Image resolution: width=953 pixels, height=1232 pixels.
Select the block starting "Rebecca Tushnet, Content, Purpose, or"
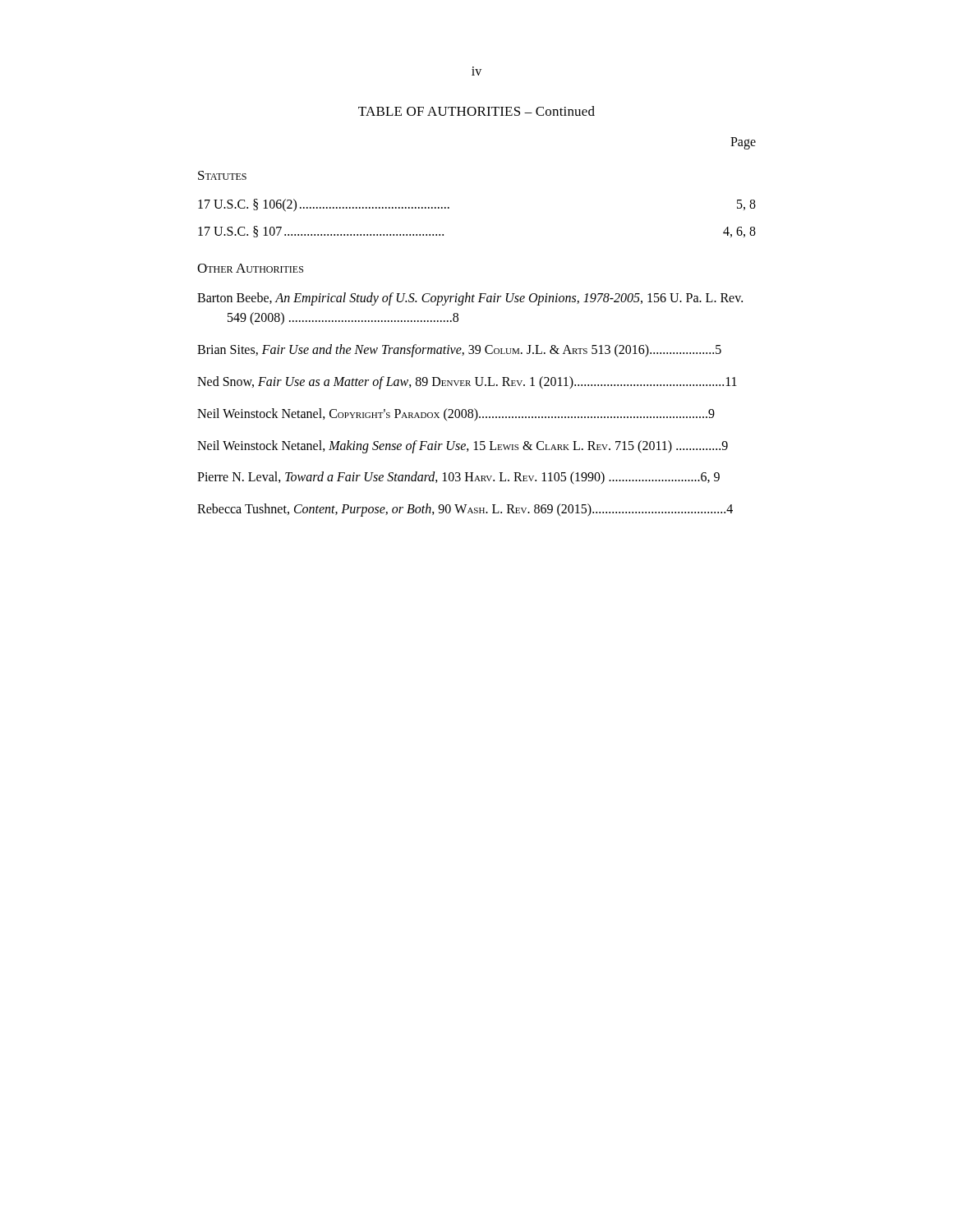click(x=465, y=509)
